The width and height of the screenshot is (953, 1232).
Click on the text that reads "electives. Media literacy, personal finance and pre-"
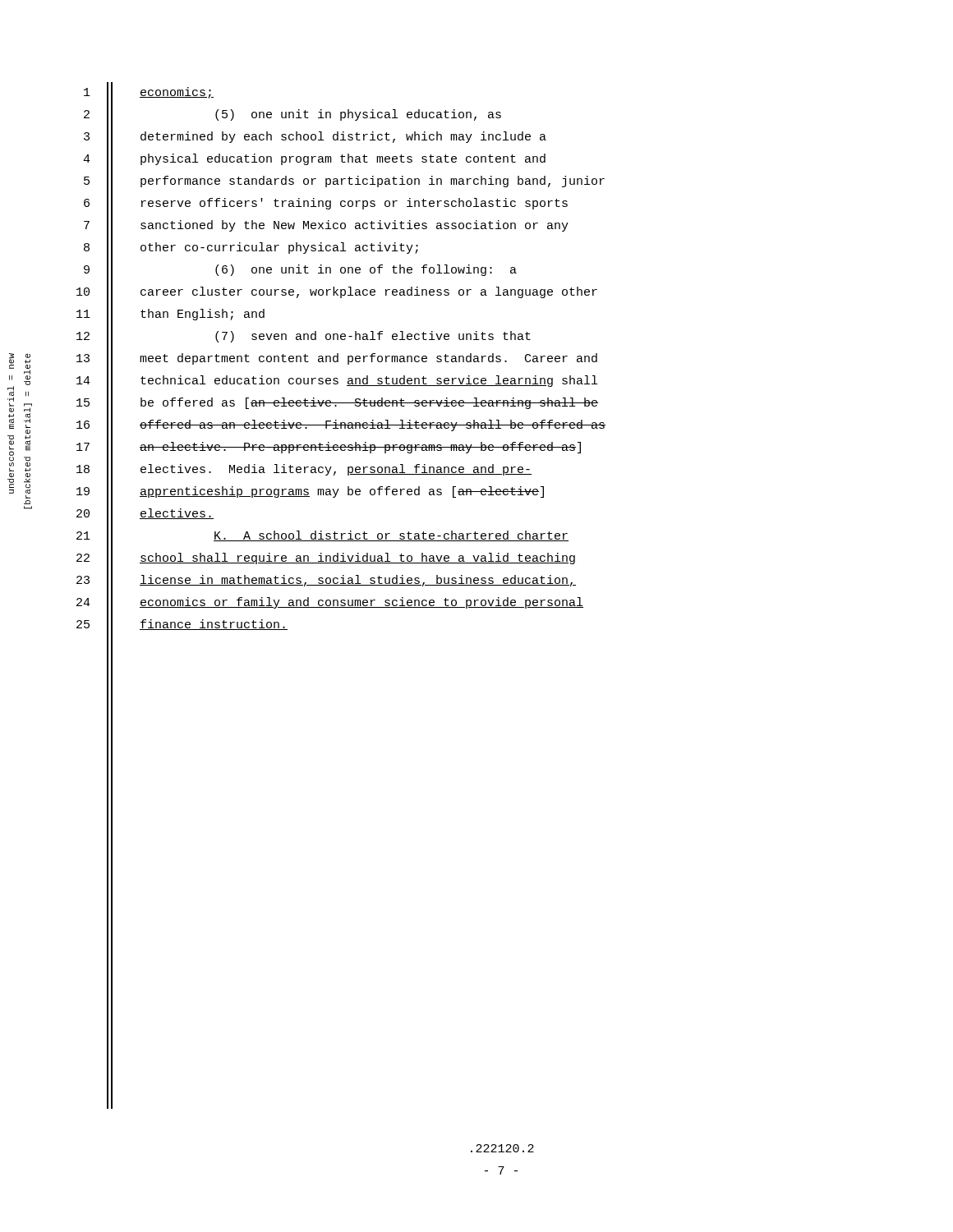pos(501,470)
